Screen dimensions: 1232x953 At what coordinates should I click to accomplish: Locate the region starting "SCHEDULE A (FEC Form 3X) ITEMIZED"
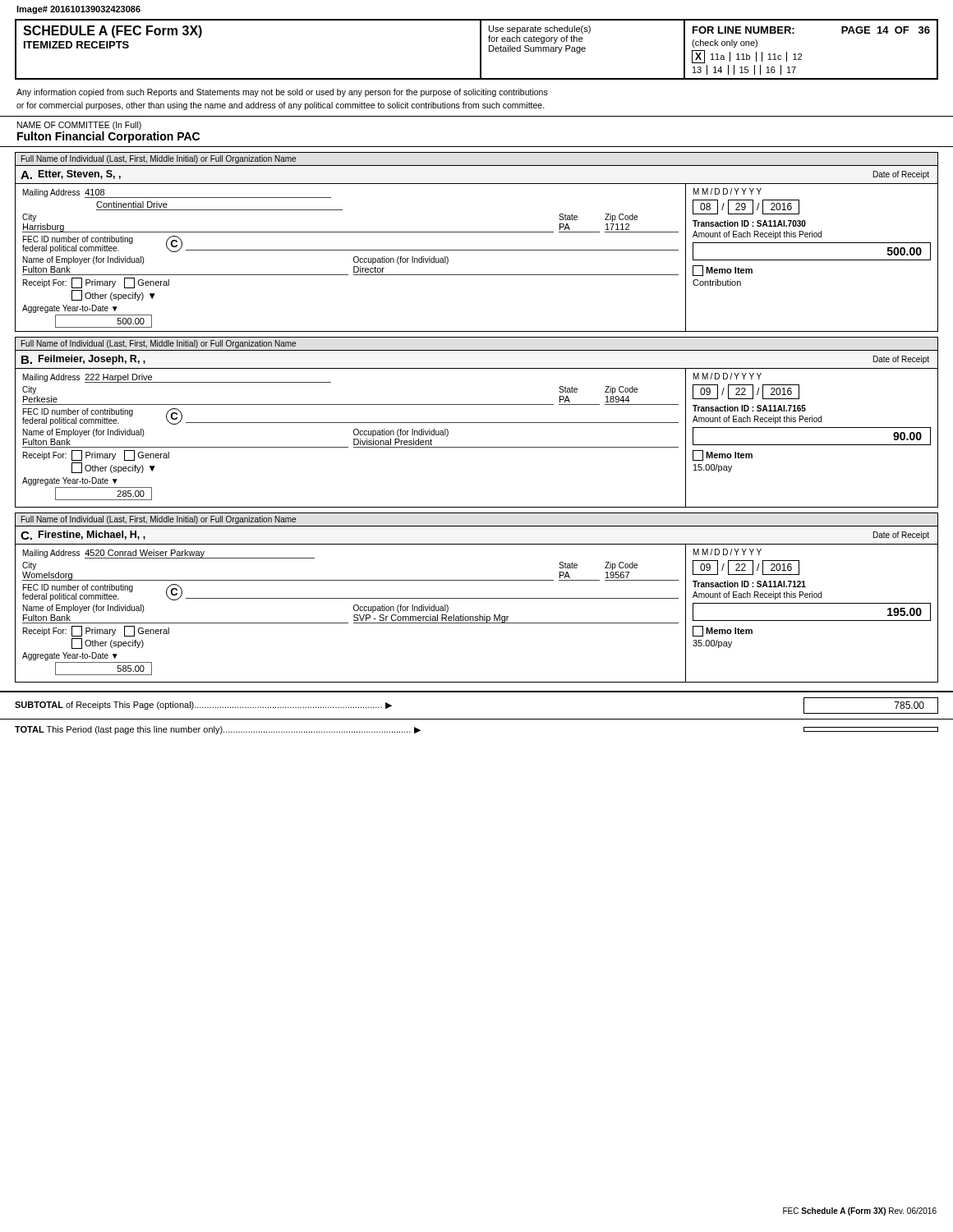click(x=476, y=49)
